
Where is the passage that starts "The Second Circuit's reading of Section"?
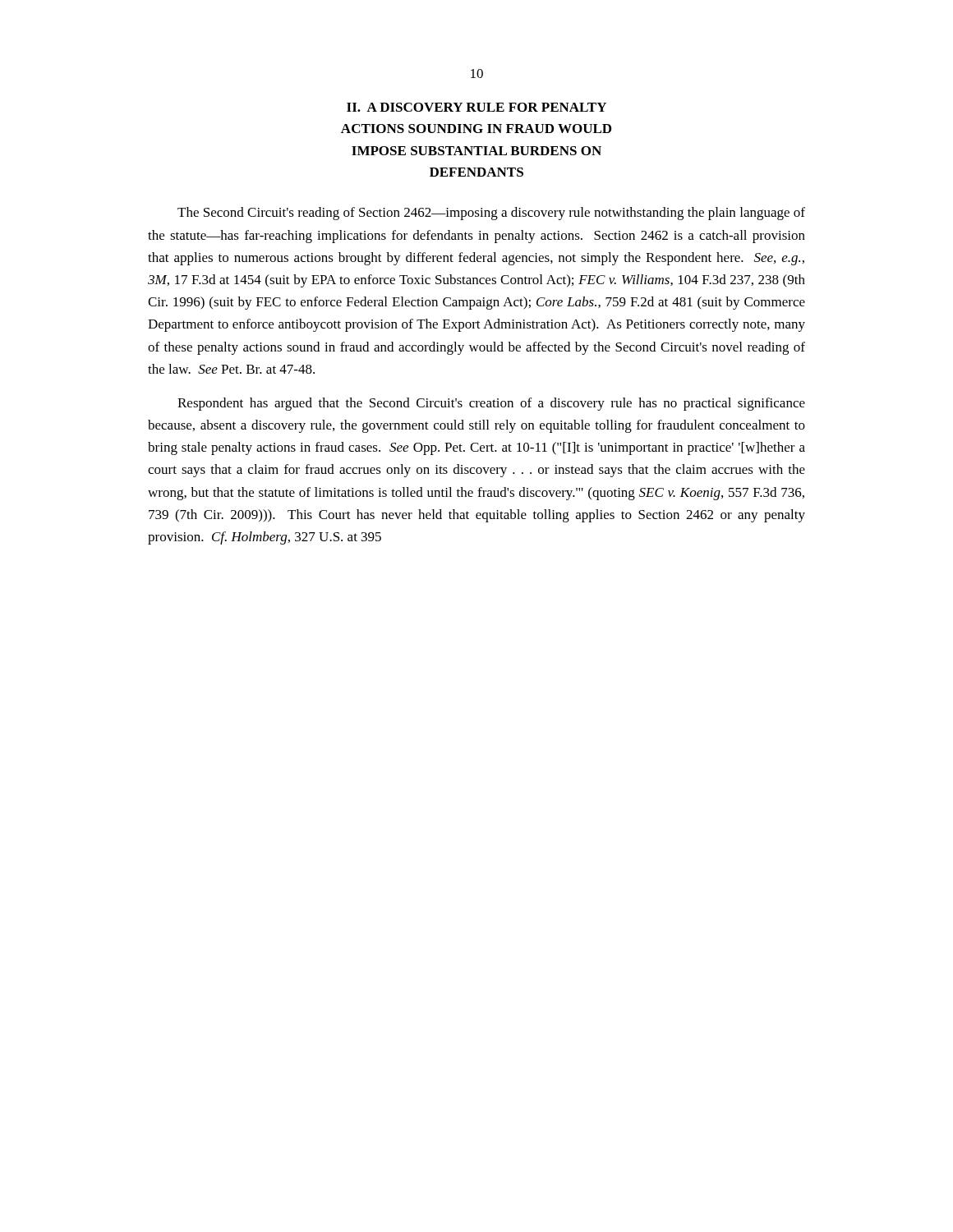tap(476, 291)
